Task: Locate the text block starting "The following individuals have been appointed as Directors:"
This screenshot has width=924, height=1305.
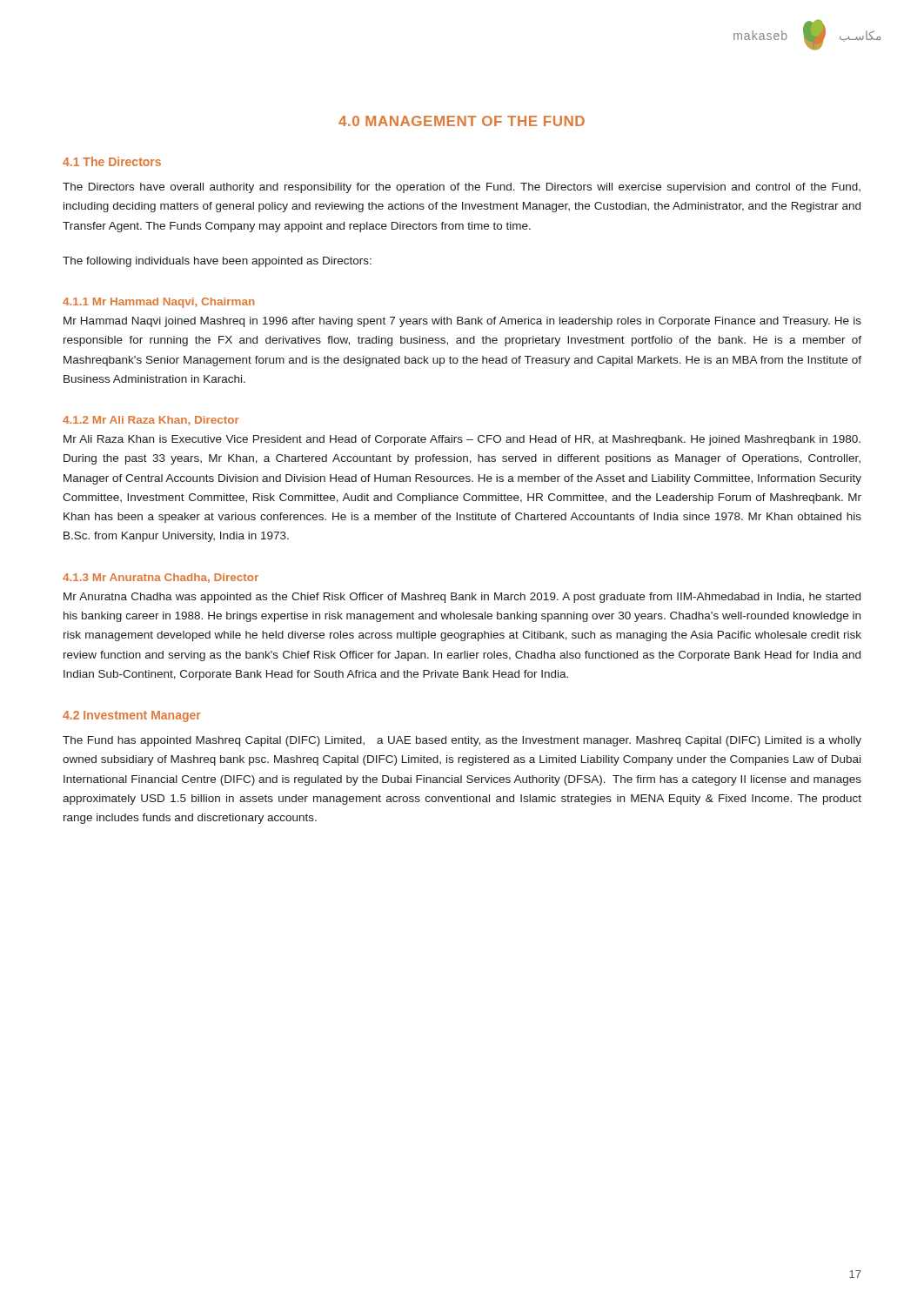Action: (217, 260)
